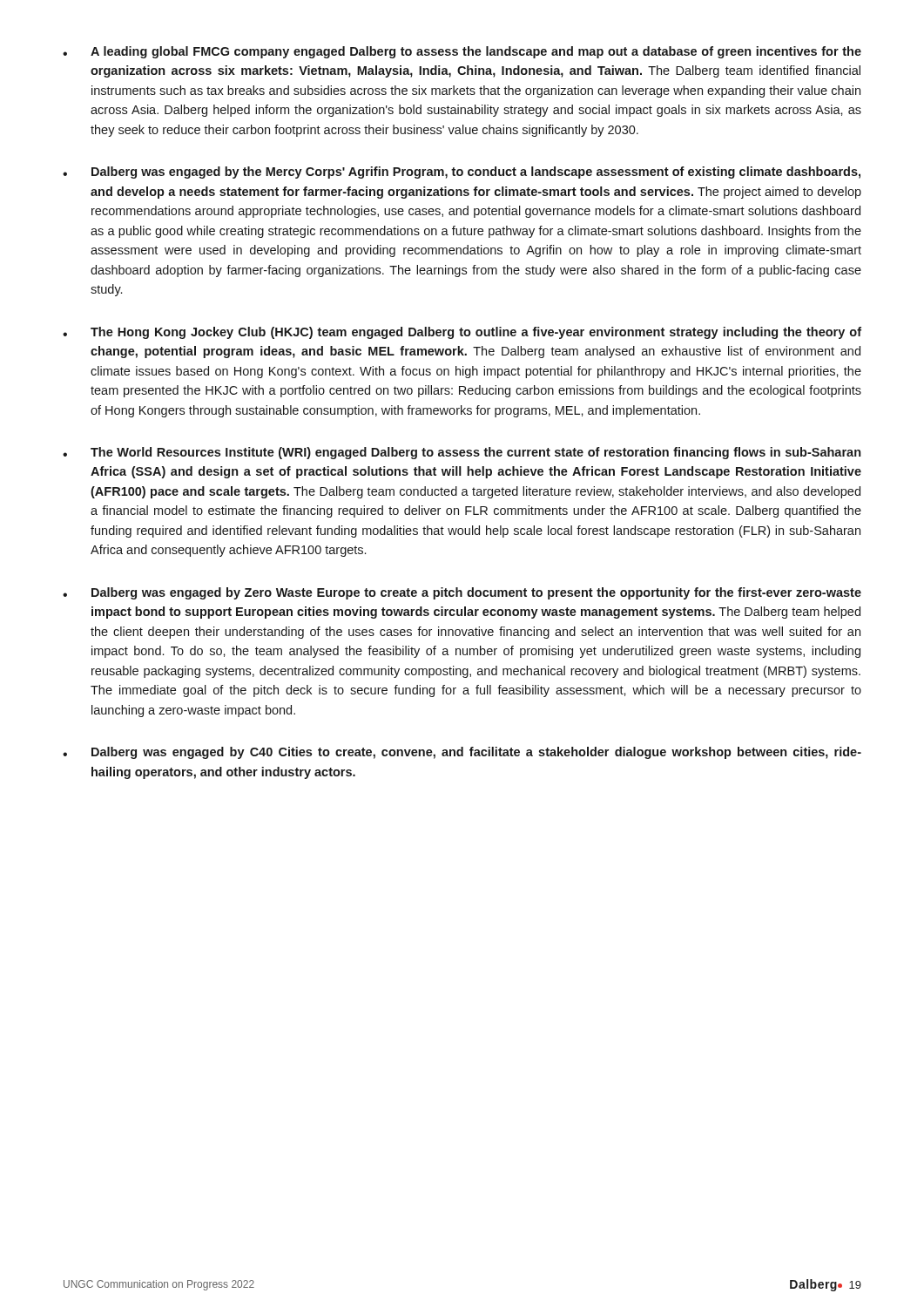The height and width of the screenshot is (1307, 924).
Task: Find the block on this page that starts "• The World Resources Institute"
Action: click(x=462, y=501)
